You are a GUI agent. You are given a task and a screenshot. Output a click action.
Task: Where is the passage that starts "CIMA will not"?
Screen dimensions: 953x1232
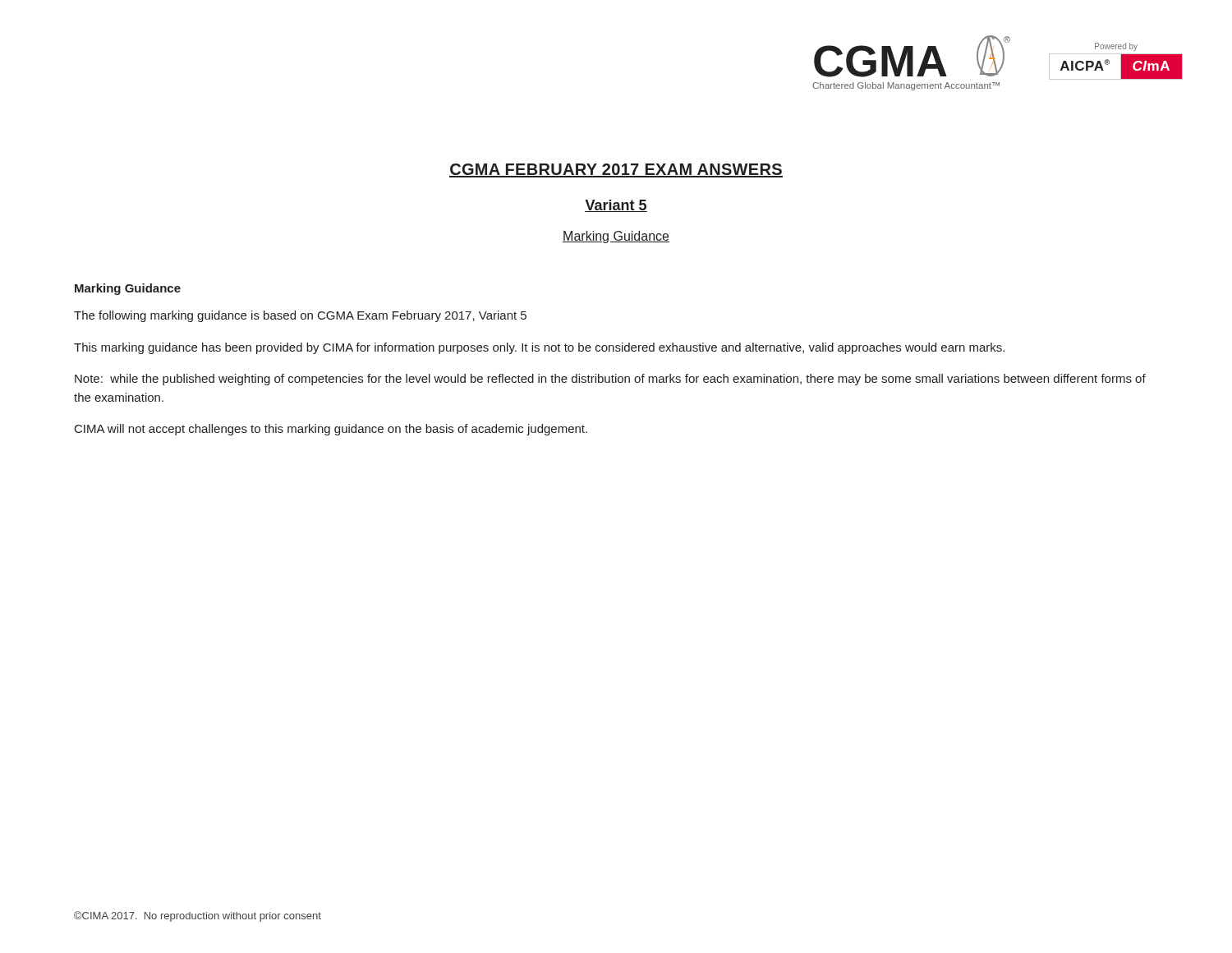[x=331, y=428]
